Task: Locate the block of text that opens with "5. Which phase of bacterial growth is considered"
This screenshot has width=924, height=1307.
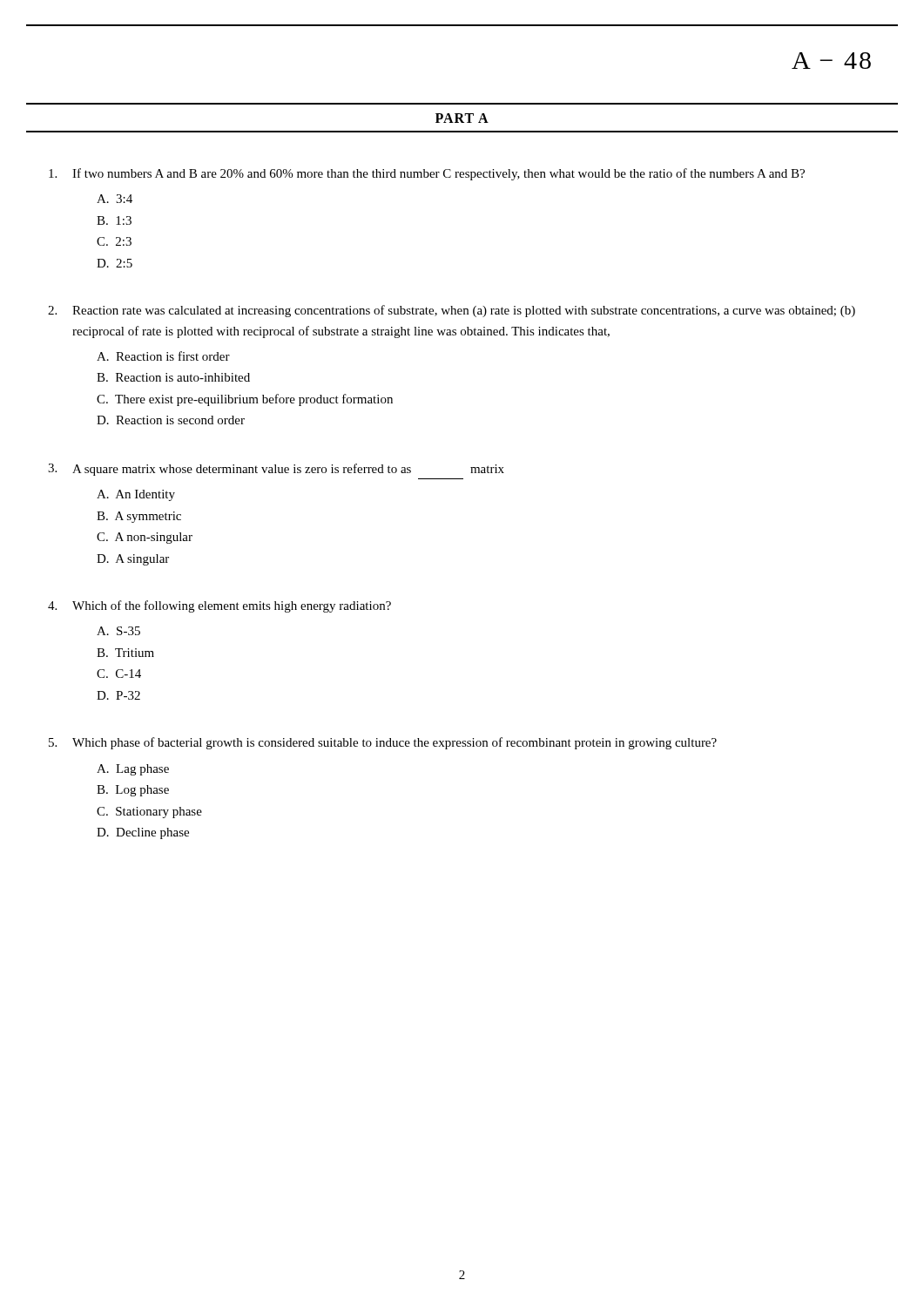Action: 383,743
